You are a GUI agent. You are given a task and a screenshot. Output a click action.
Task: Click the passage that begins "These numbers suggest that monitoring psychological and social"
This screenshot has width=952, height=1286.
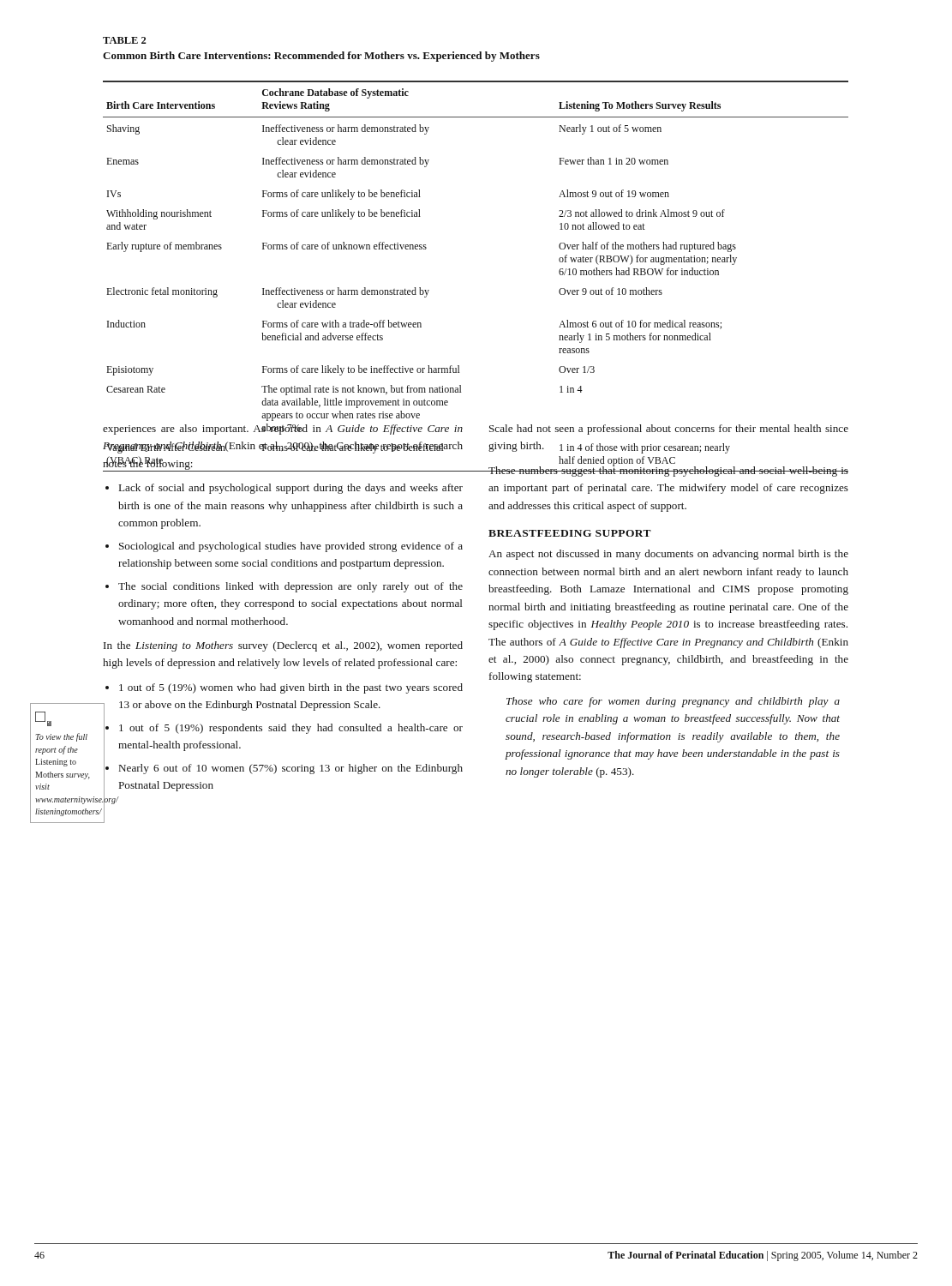tap(668, 488)
